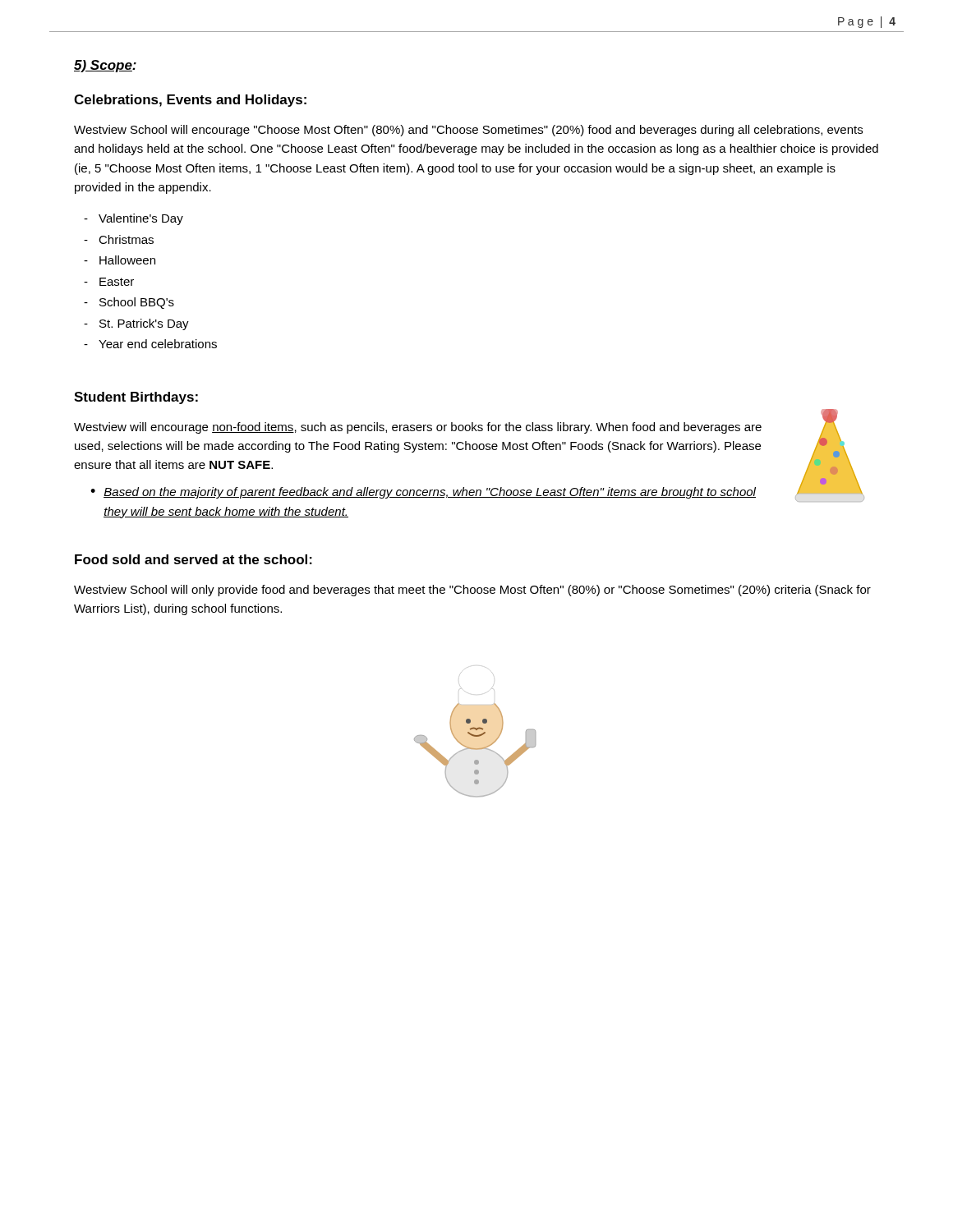This screenshot has height=1232, width=953.
Task: Navigate to the text block starting "Year end celebrations"
Action: click(x=158, y=344)
